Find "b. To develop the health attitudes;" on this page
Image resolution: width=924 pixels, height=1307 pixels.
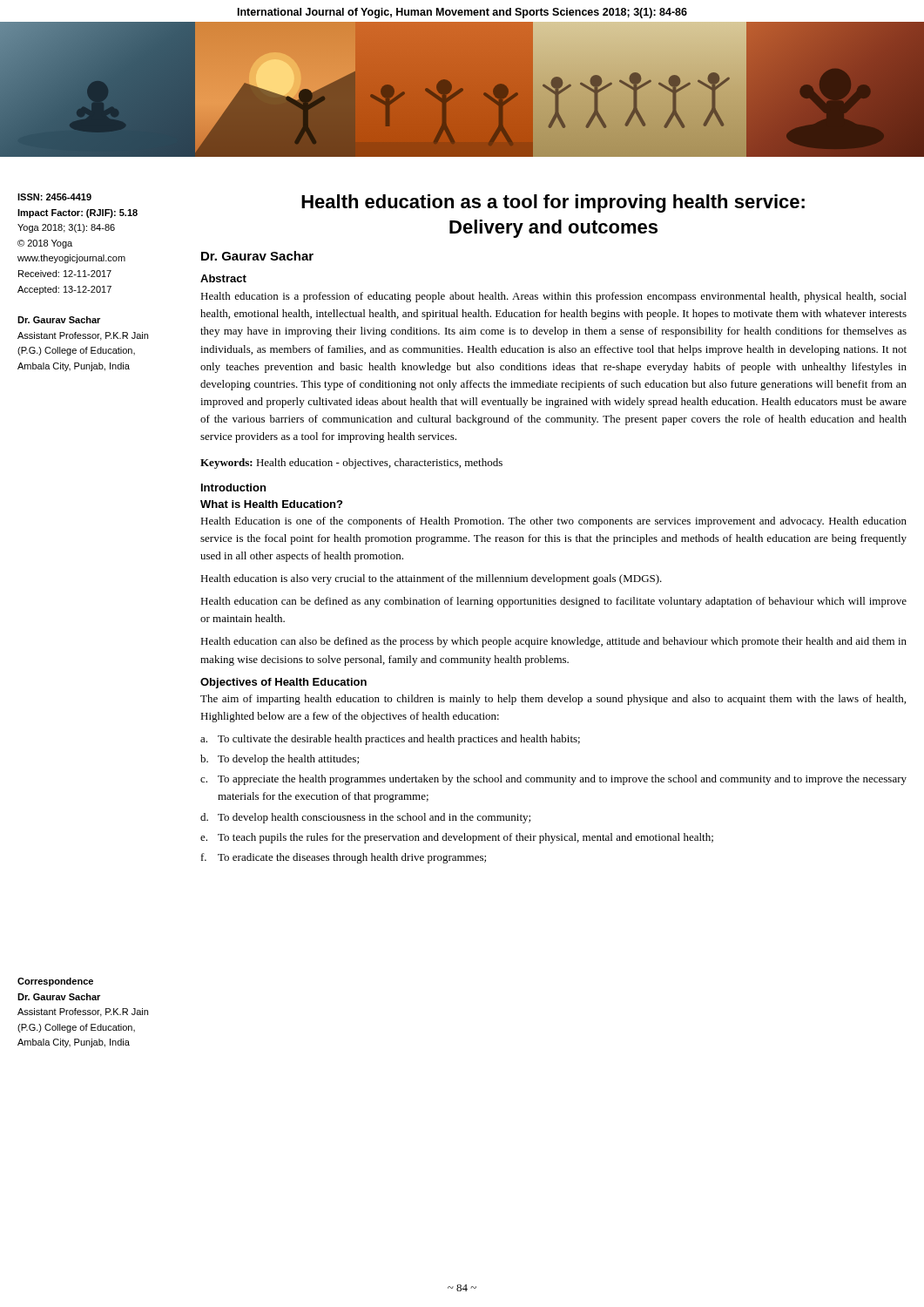click(x=280, y=760)
